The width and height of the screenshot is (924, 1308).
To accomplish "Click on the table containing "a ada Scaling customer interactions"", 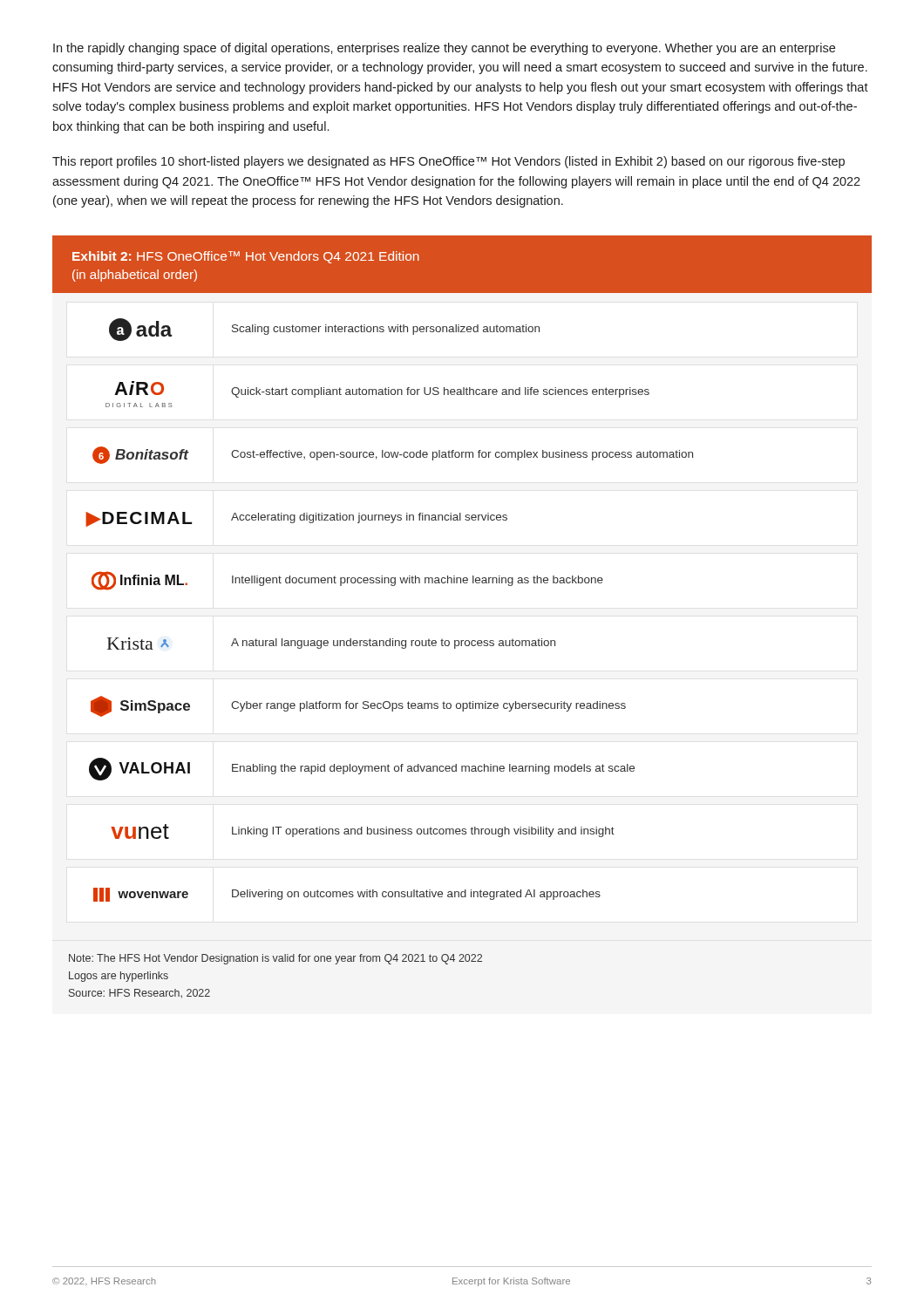I will pyautogui.click(x=462, y=616).
